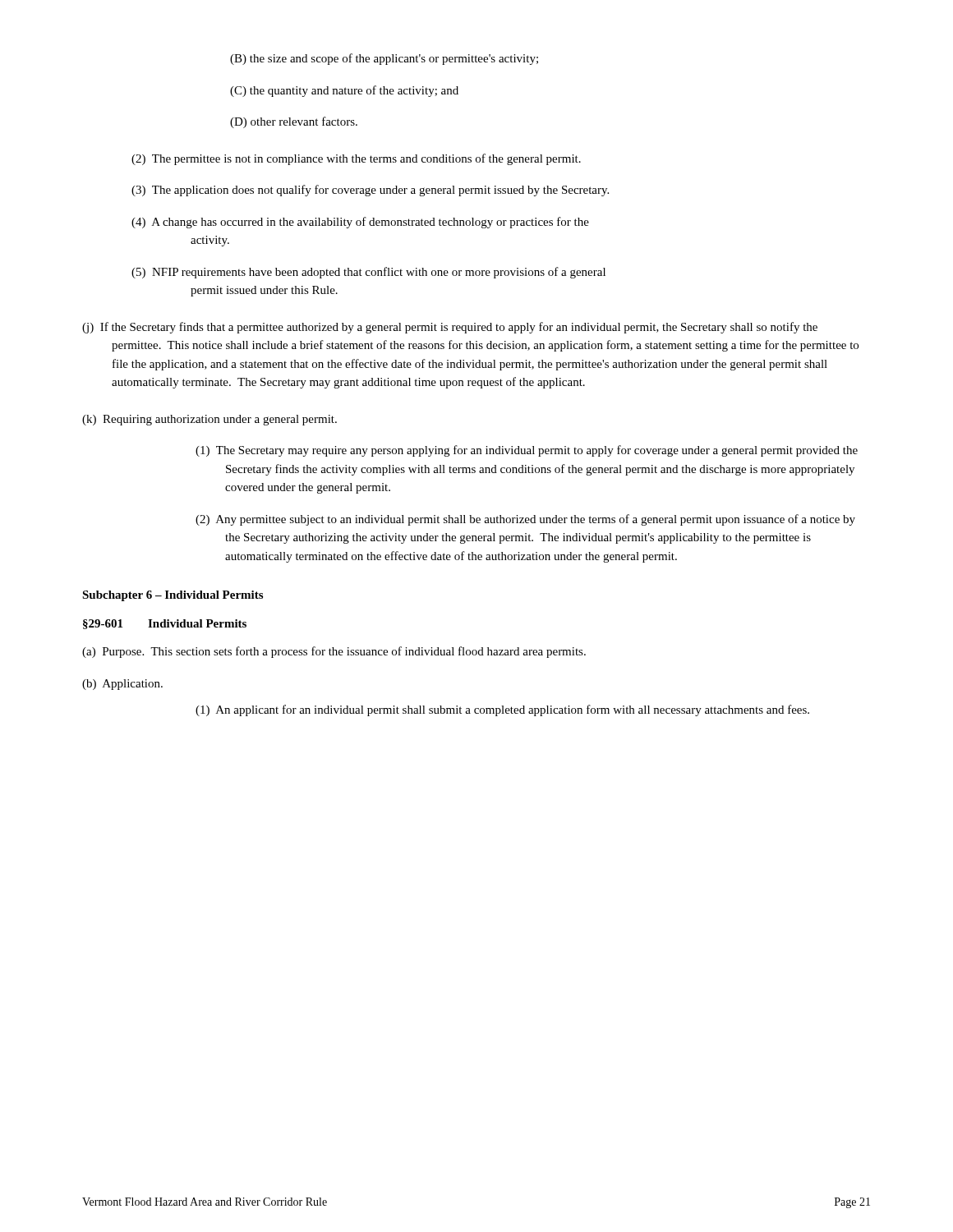Locate the text starting "(C) the quantity and nature"

click(344, 90)
